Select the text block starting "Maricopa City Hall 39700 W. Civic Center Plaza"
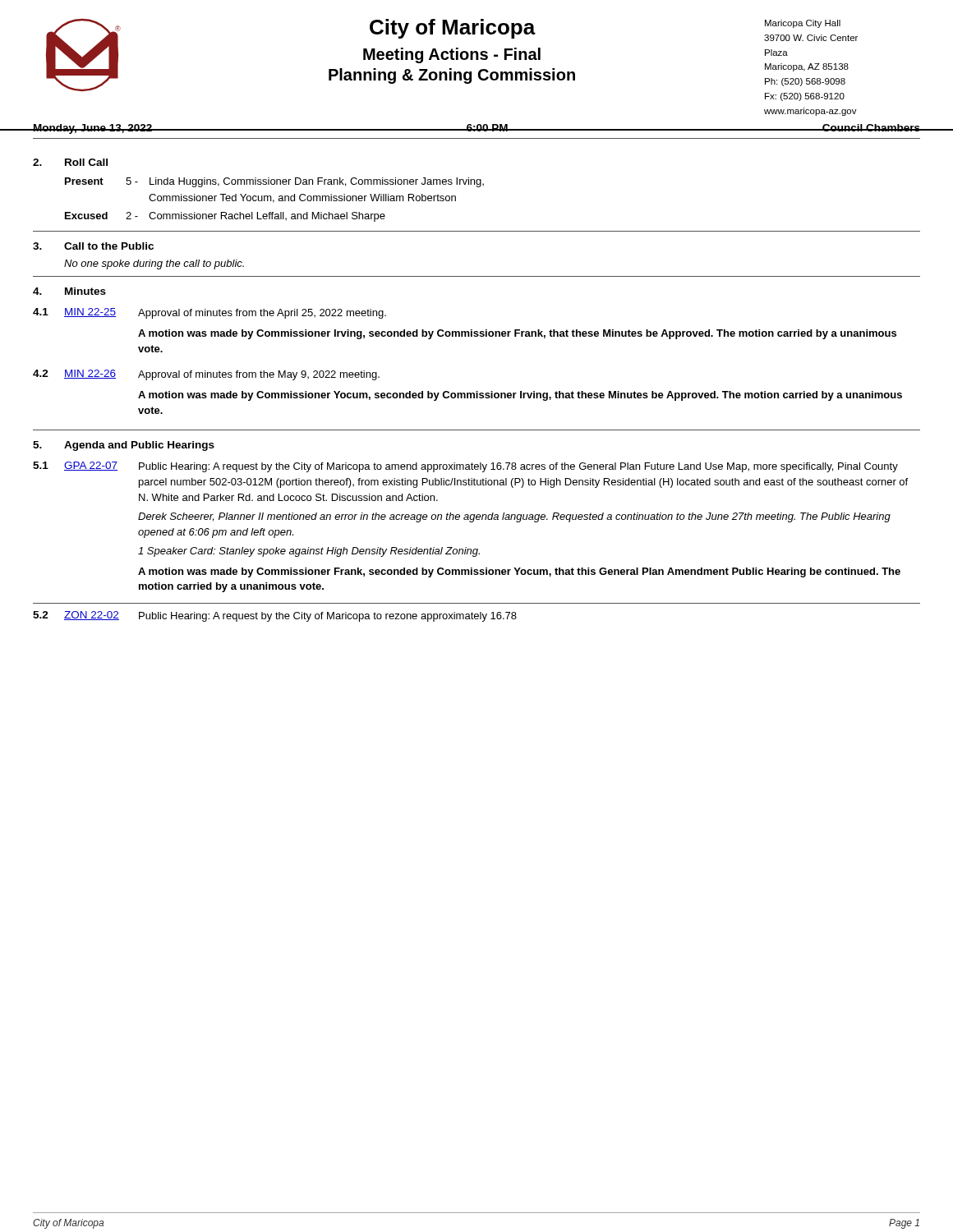This screenshot has height=1232, width=953. [811, 67]
